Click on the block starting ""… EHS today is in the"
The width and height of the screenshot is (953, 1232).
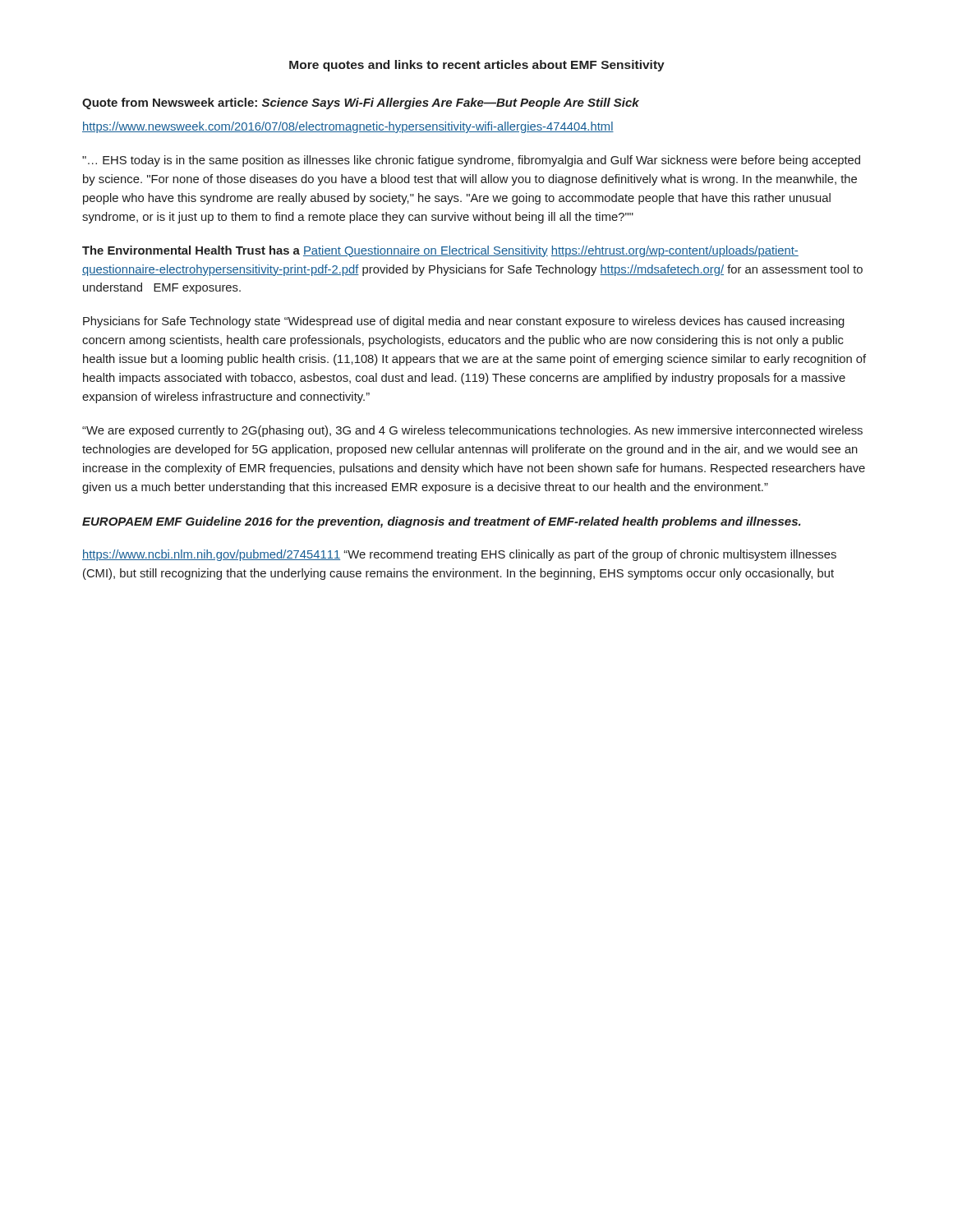coord(472,188)
